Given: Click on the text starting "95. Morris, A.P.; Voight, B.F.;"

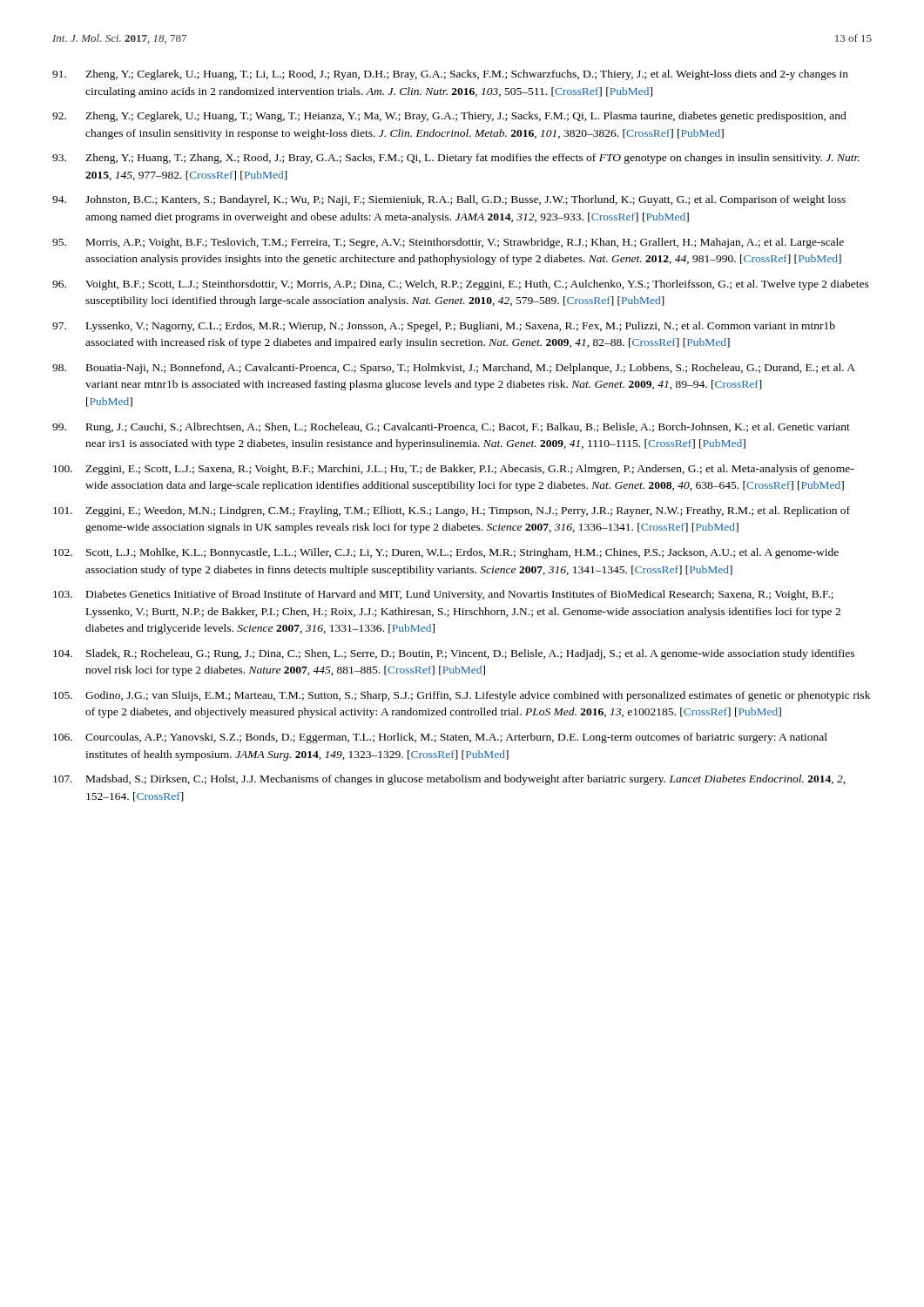Looking at the screenshot, I should [x=462, y=250].
